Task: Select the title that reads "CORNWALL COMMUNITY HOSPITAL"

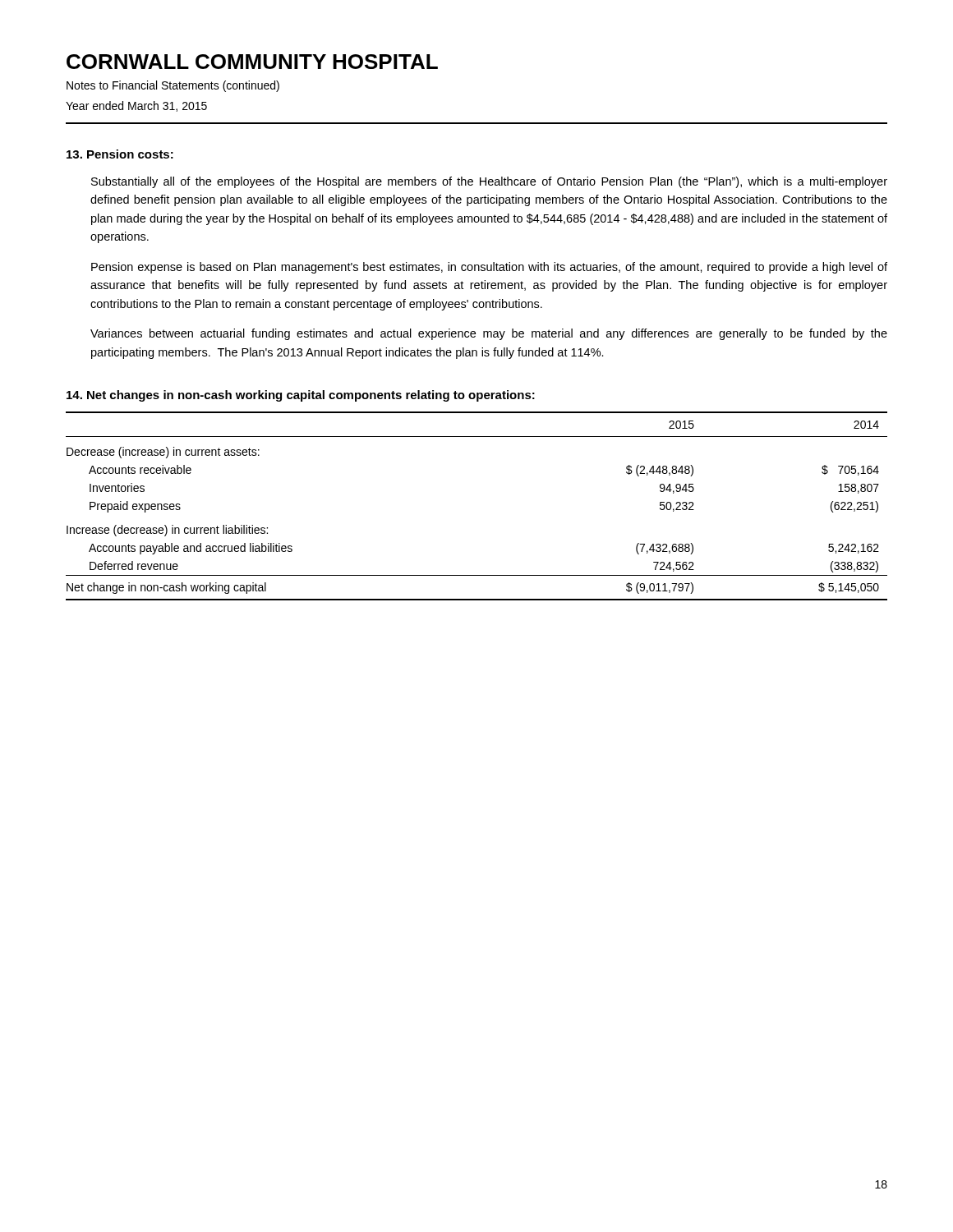Action: click(252, 62)
